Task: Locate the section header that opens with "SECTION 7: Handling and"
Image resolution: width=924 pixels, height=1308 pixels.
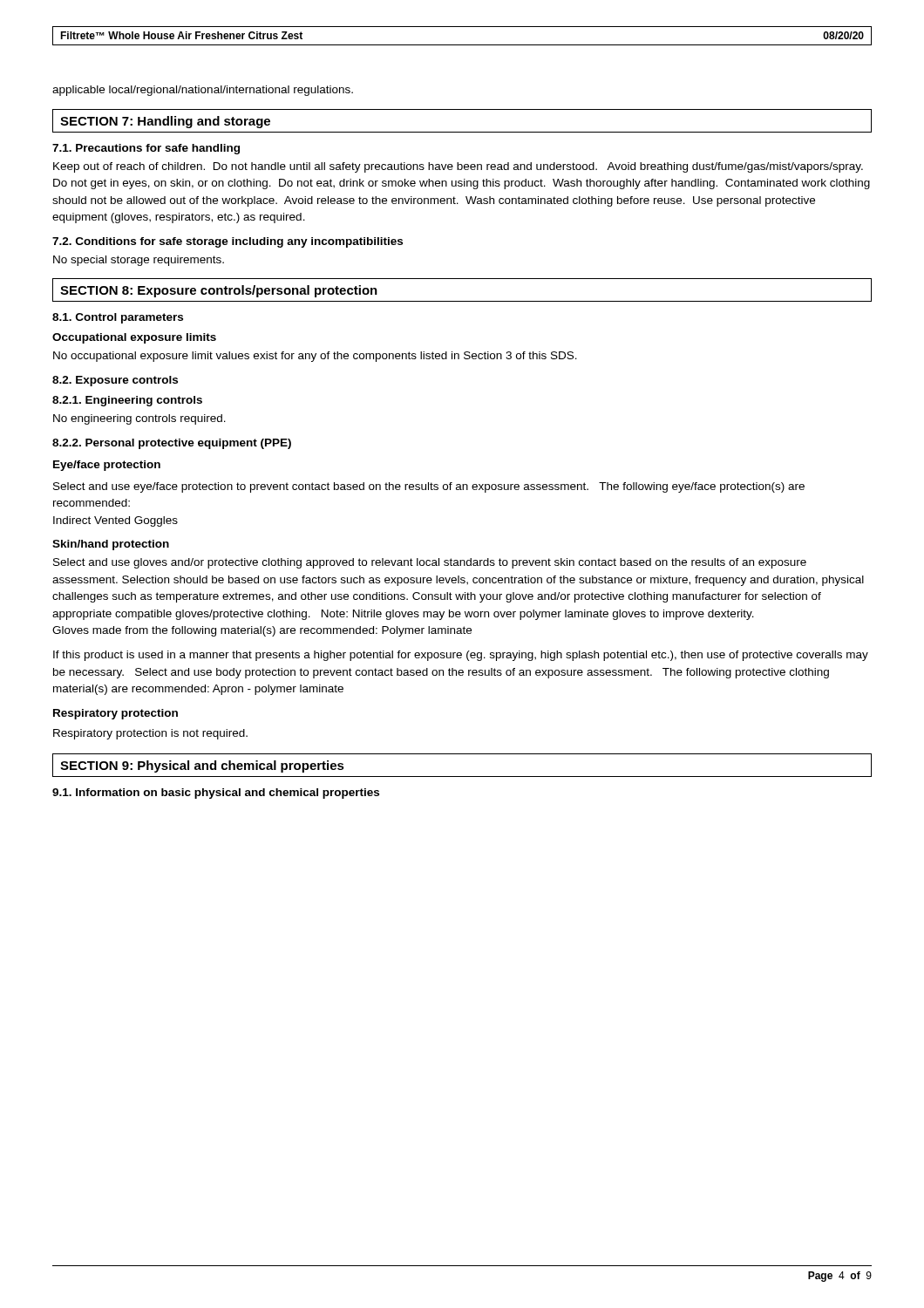Action: (x=165, y=120)
